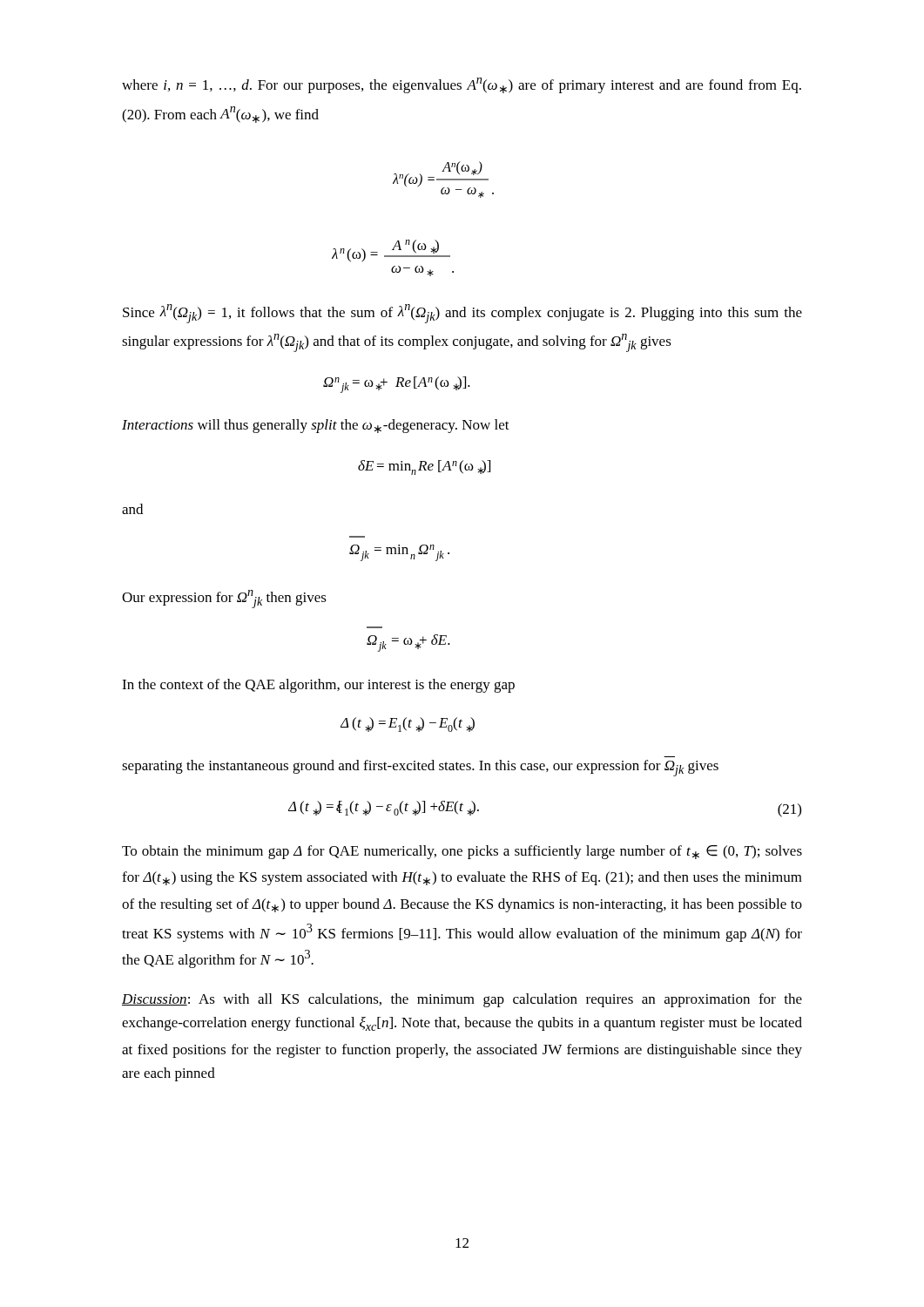924x1307 pixels.
Task: Find the text block that reads "To obtain the minimum gap Δ"
Action: pyautogui.click(x=462, y=905)
